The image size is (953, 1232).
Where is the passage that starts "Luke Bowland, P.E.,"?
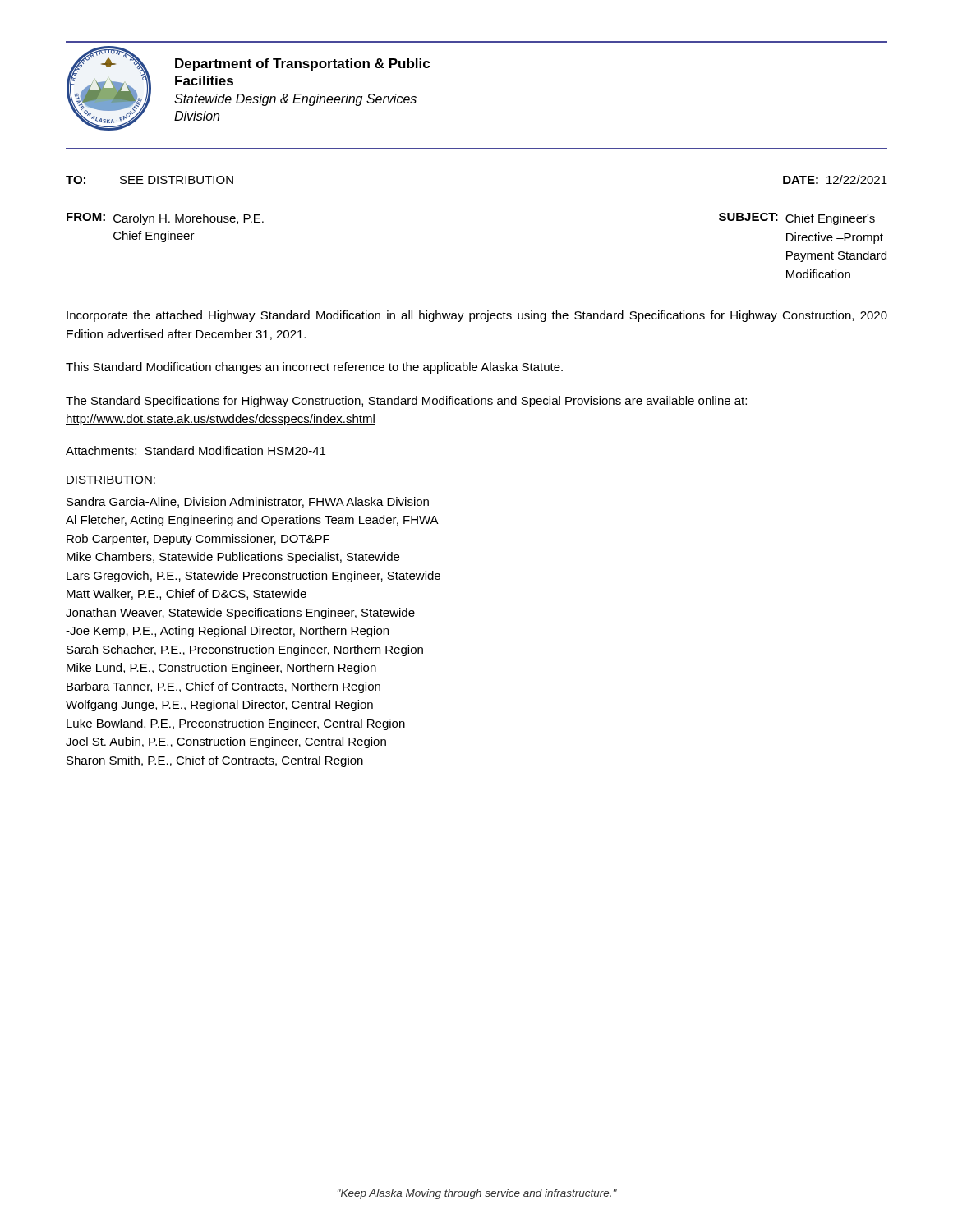[236, 723]
